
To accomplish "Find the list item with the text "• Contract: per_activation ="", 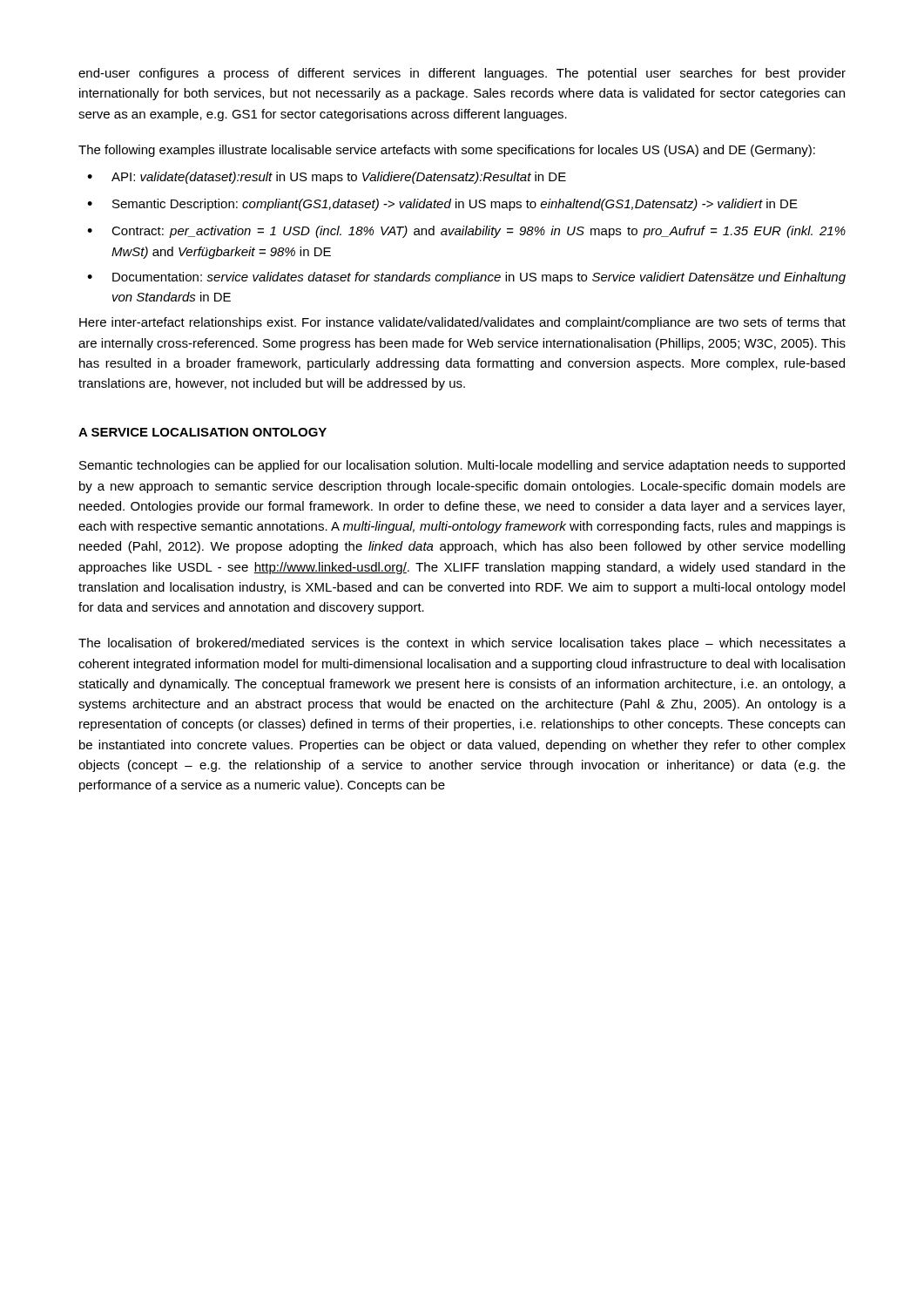I will [x=462, y=241].
